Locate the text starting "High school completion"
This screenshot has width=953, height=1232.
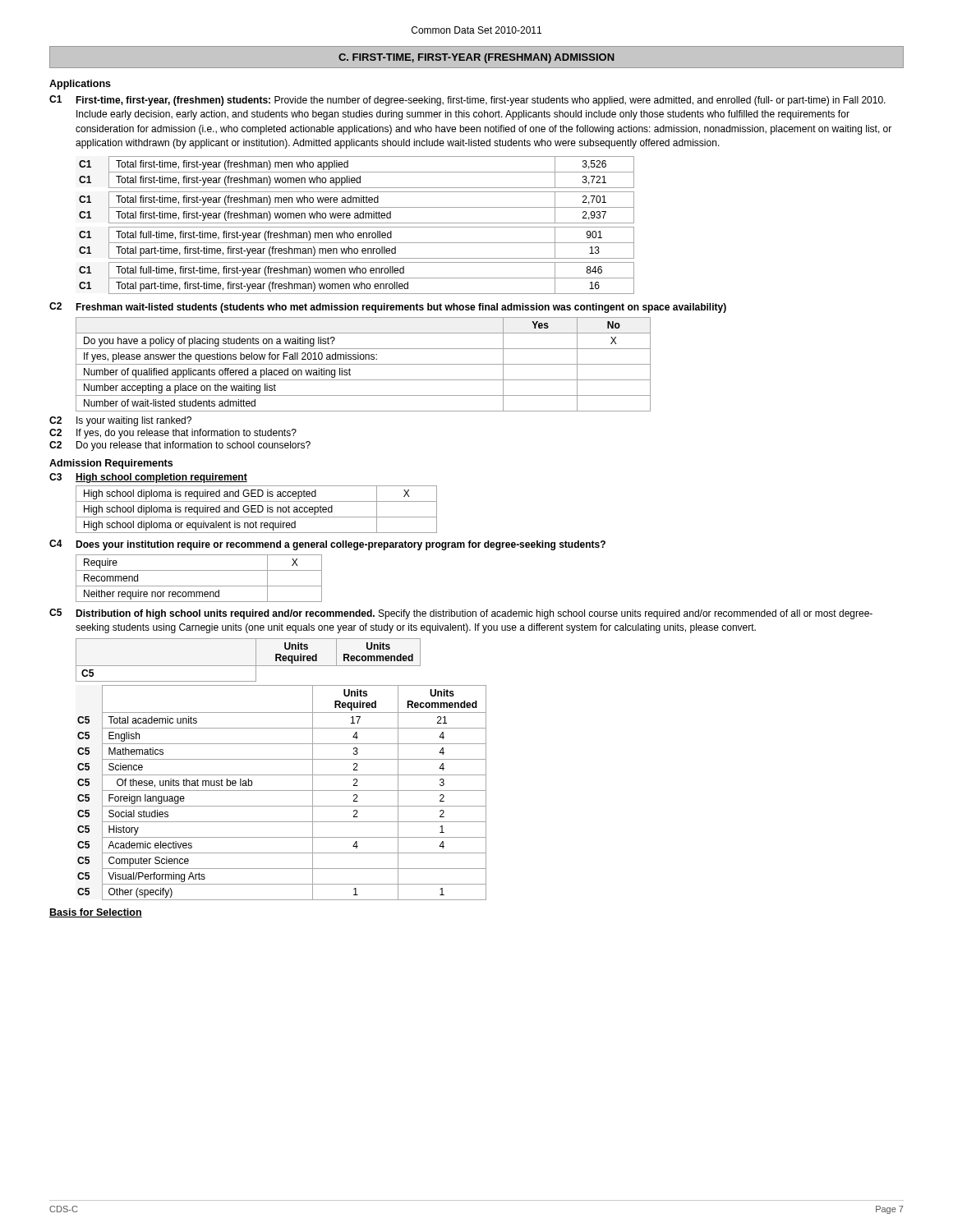(x=161, y=477)
